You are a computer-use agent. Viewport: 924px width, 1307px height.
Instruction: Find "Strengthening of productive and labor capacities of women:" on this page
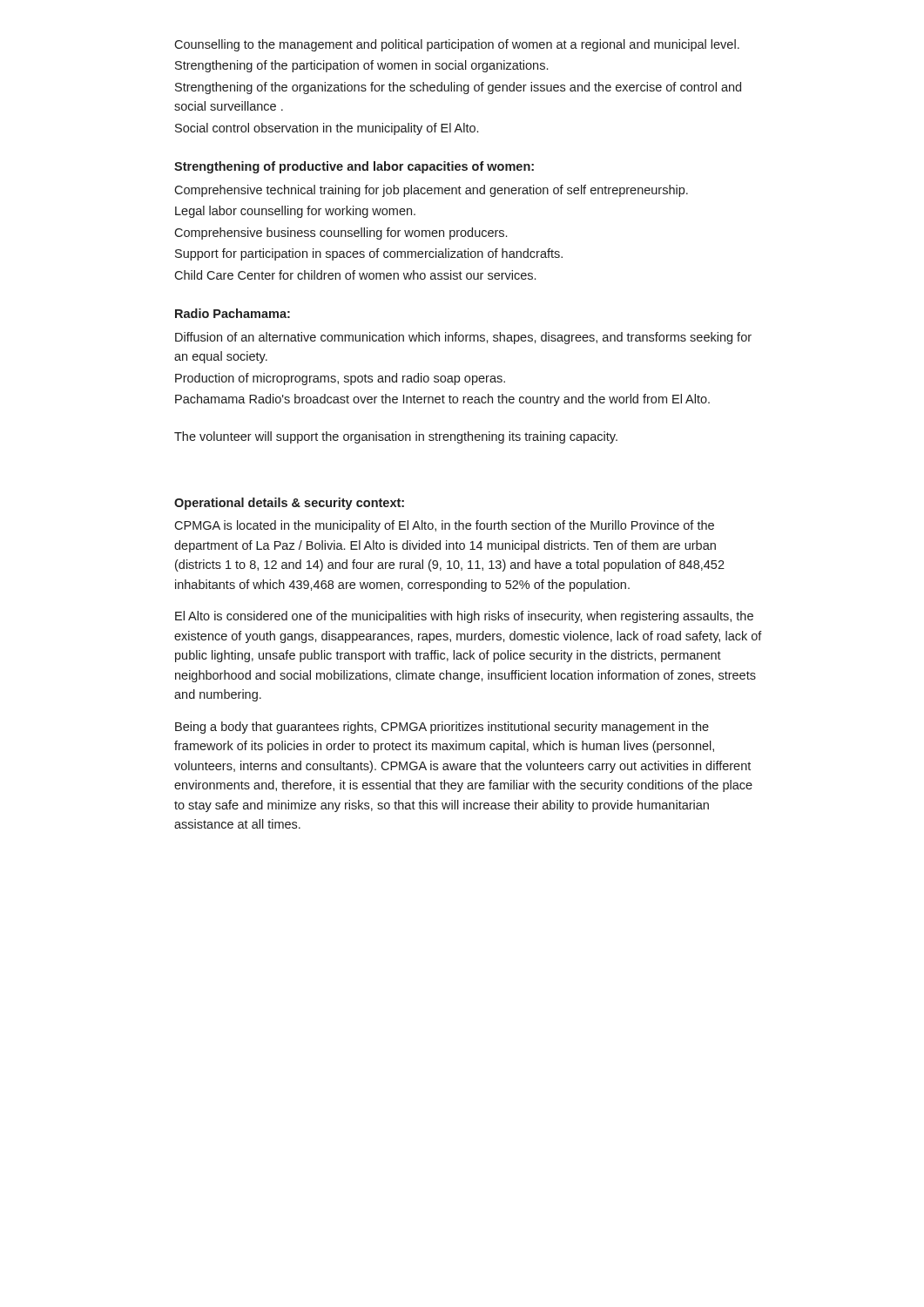tap(354, 167)
